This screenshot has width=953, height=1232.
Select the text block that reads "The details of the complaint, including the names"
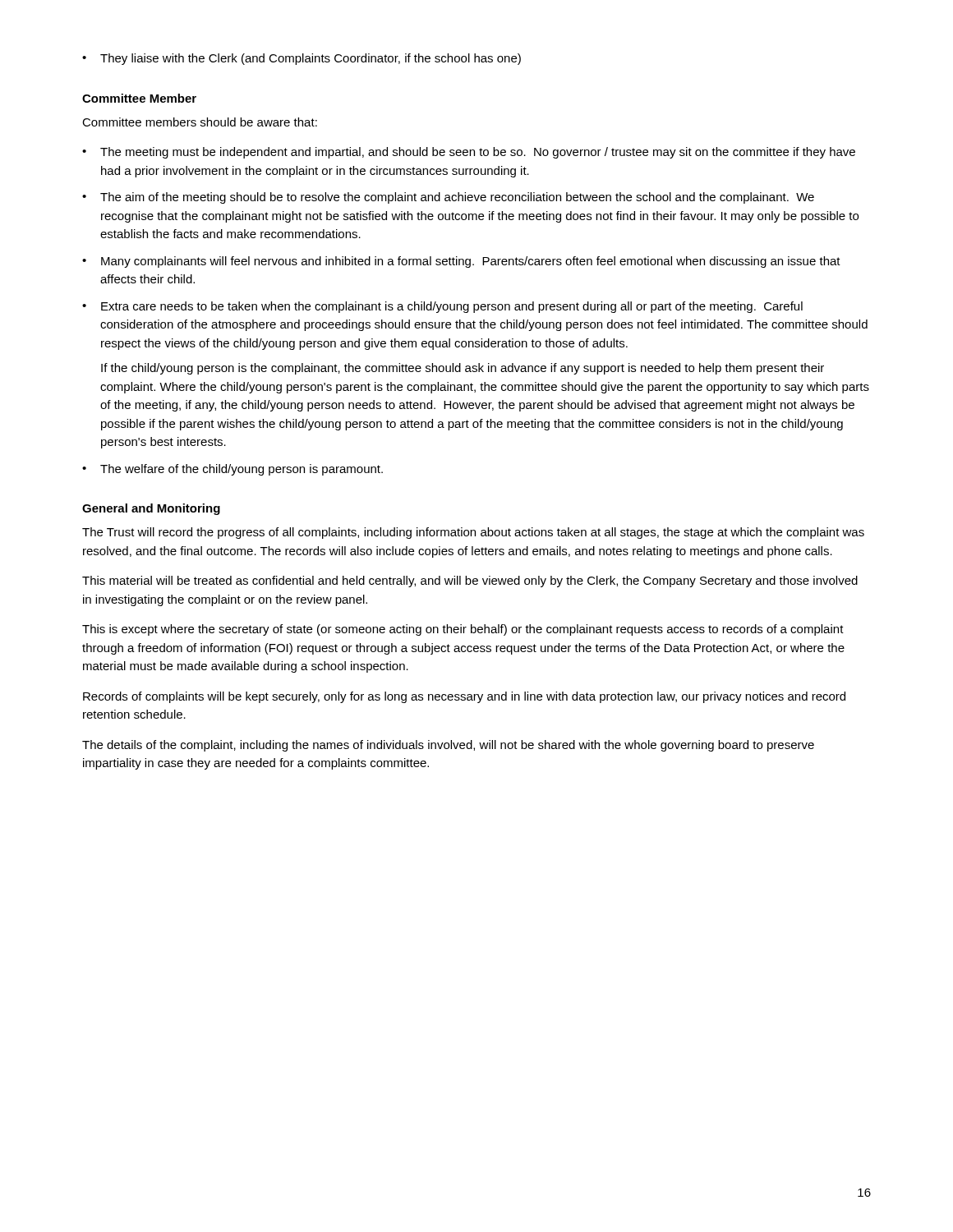click(448, 753)
